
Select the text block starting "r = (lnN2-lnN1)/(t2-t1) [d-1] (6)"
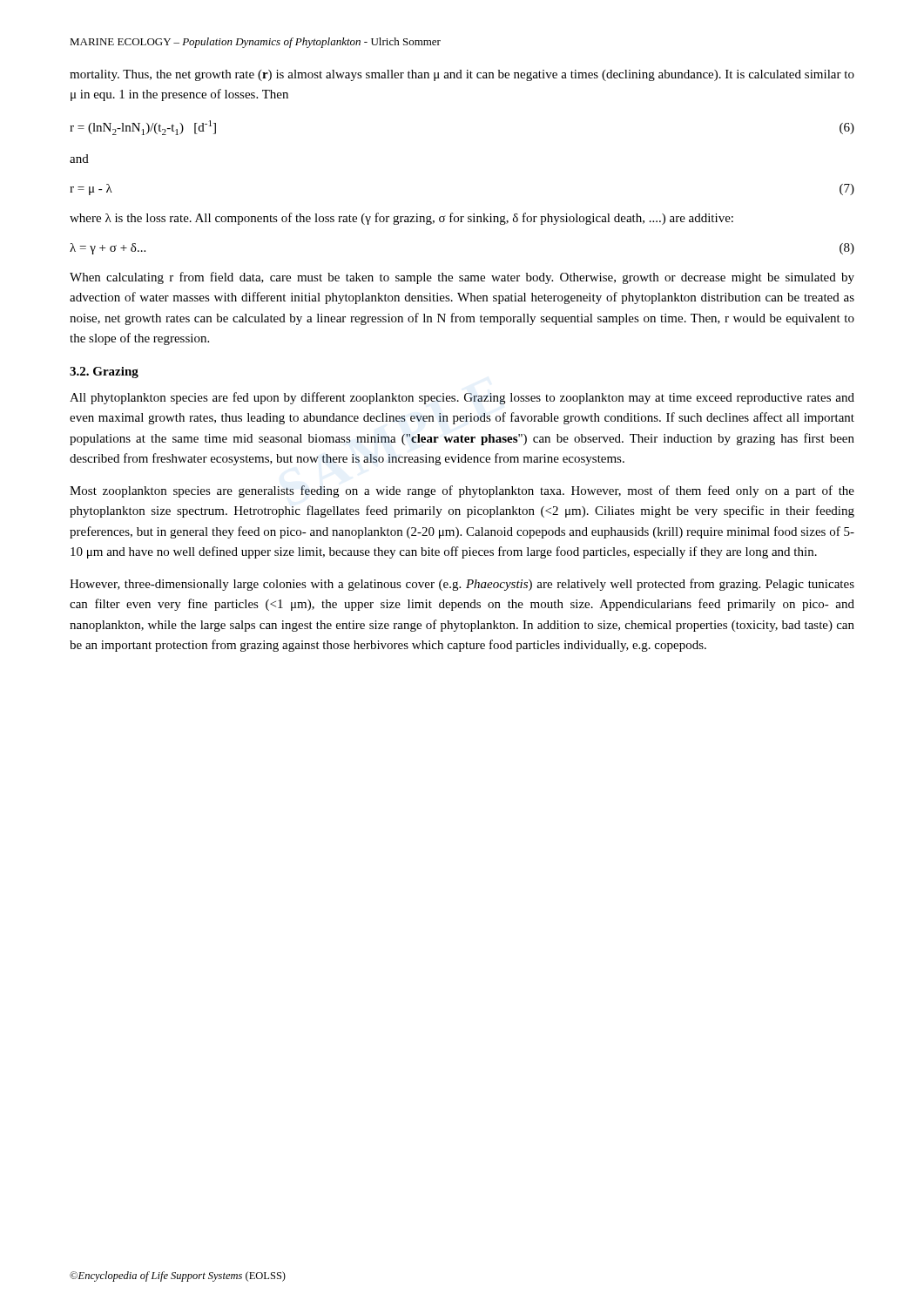pyautogui.click(x=143, y=129)
